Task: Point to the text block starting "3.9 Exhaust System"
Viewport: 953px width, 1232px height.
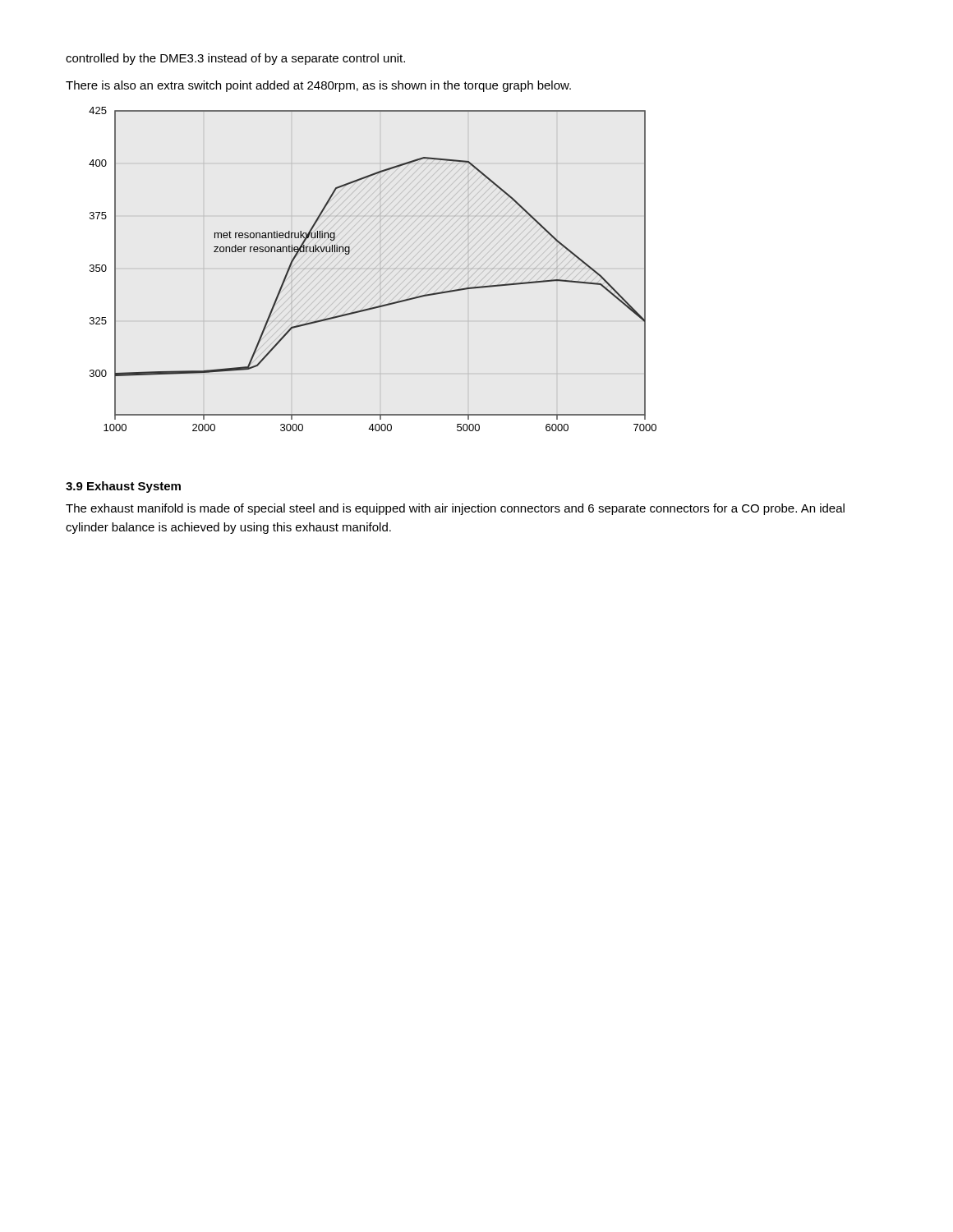Action: pos(124,486)
